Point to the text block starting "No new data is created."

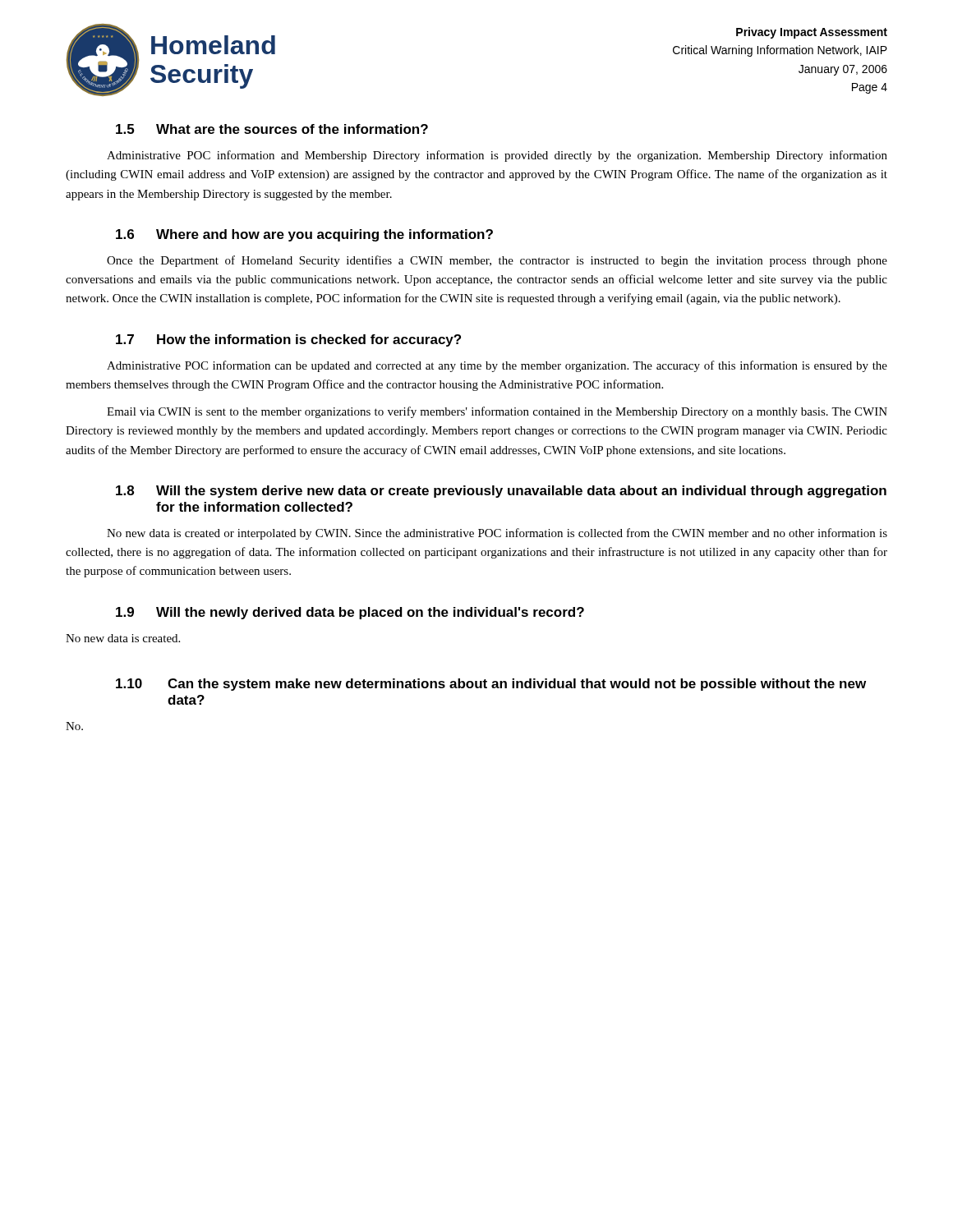(x=123, y=638)
